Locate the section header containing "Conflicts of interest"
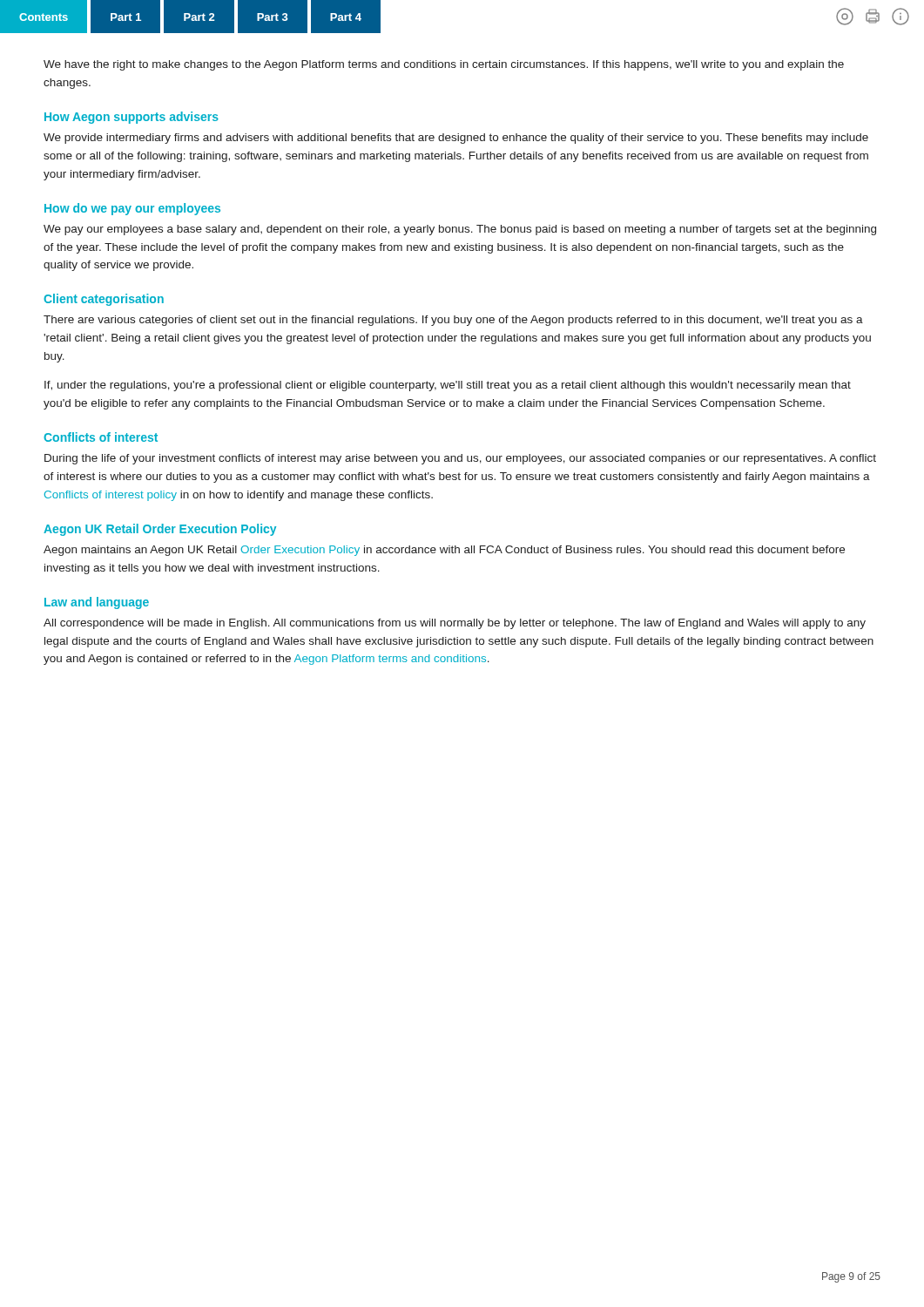The image size is (924, 1307). (x=101, y=437)
